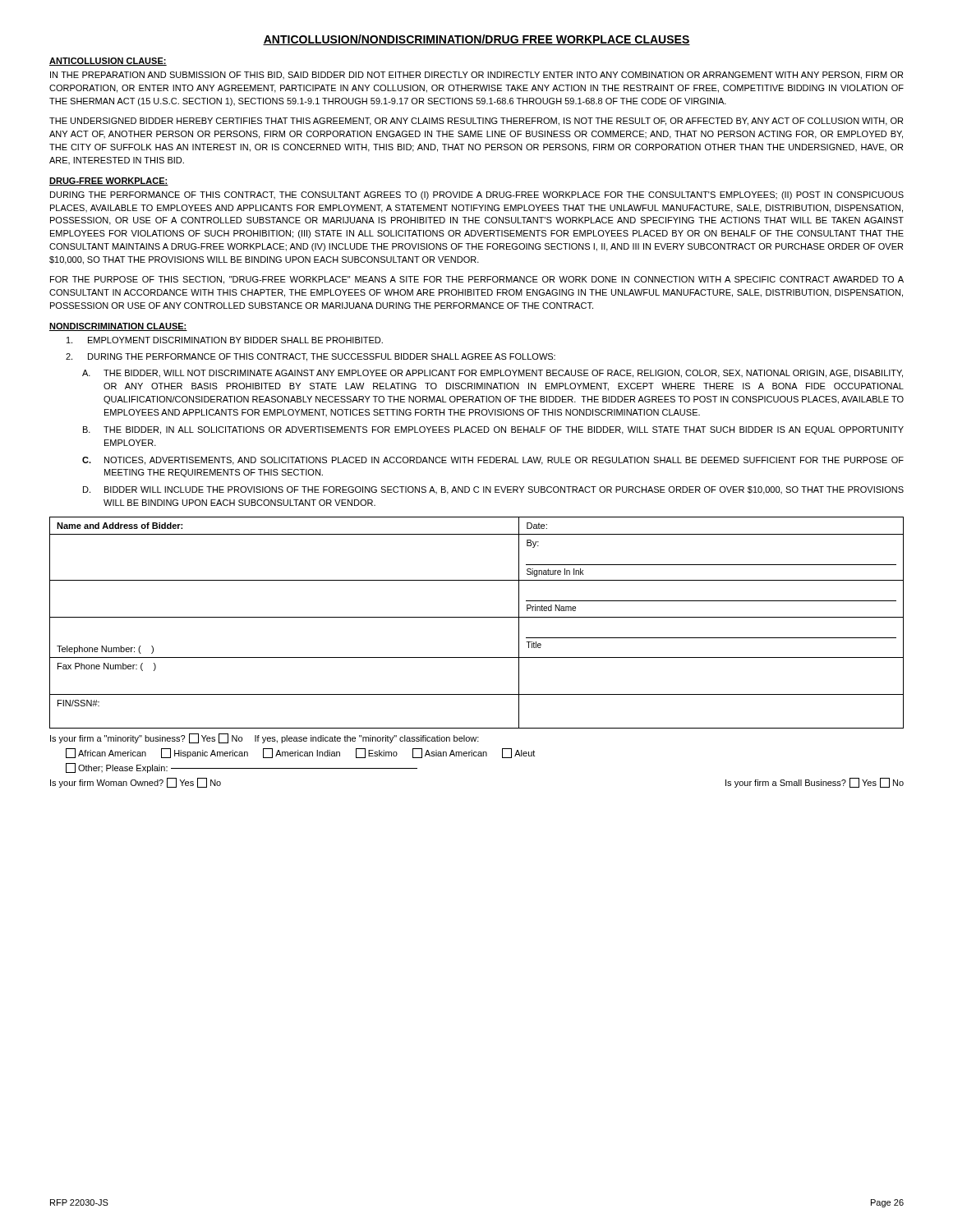Find the text block that reads "THE UNDERSIGNED BIDDER HEREBY CERTIFIES THAT THIS"

(x=476, y=140)
